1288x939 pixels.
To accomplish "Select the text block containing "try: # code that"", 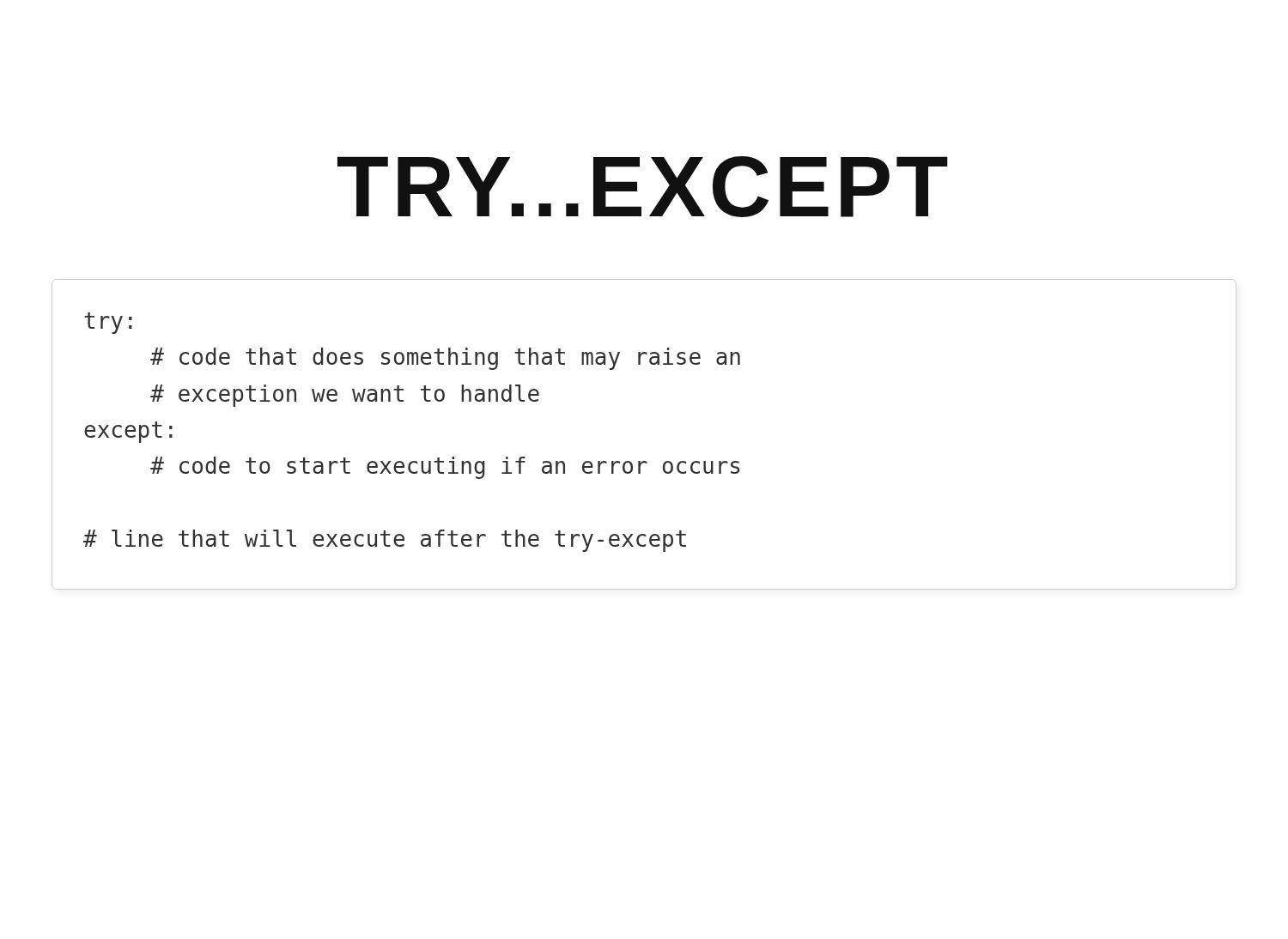I will point(644,434).
